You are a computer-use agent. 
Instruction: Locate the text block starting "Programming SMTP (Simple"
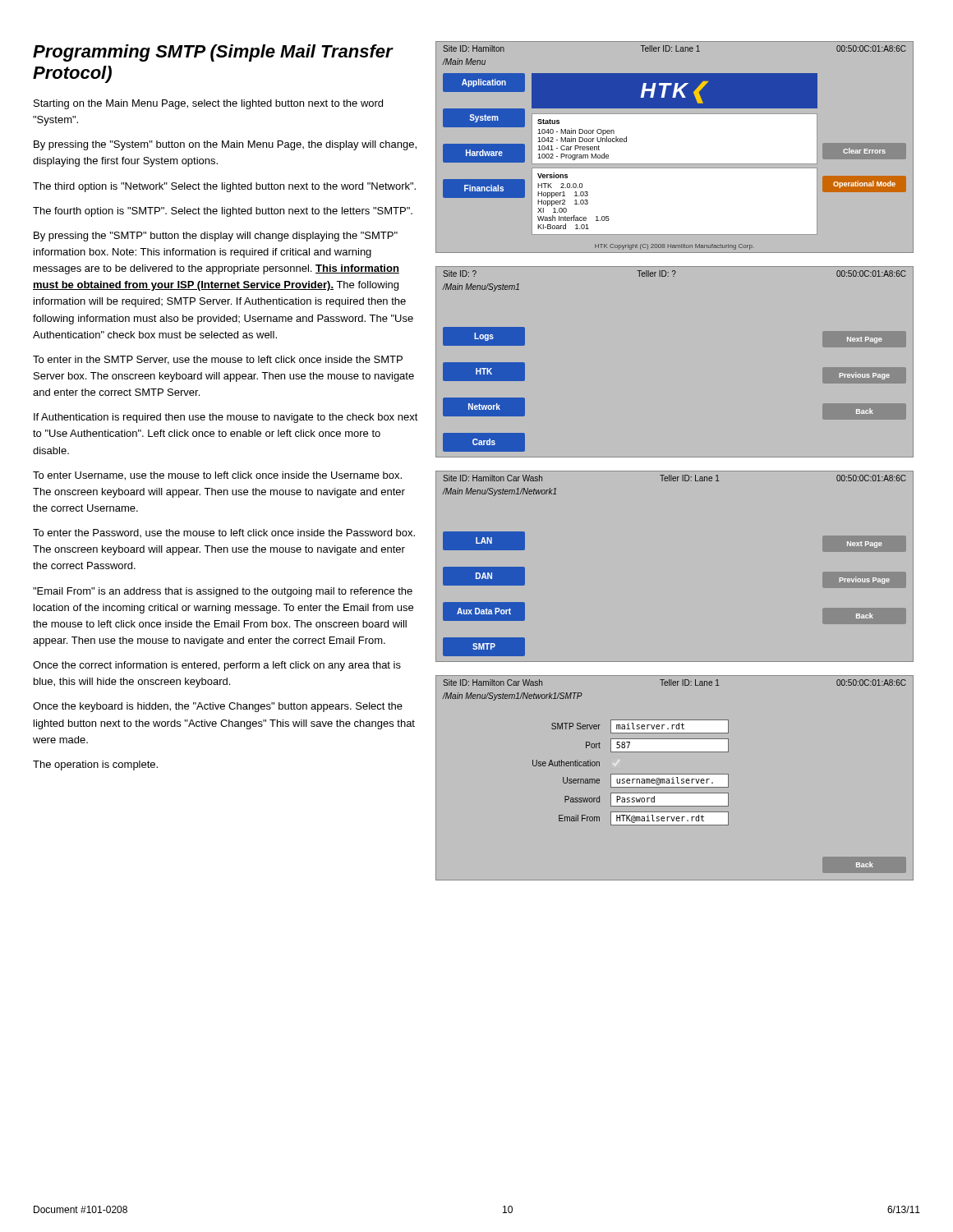tap(213, 62)
